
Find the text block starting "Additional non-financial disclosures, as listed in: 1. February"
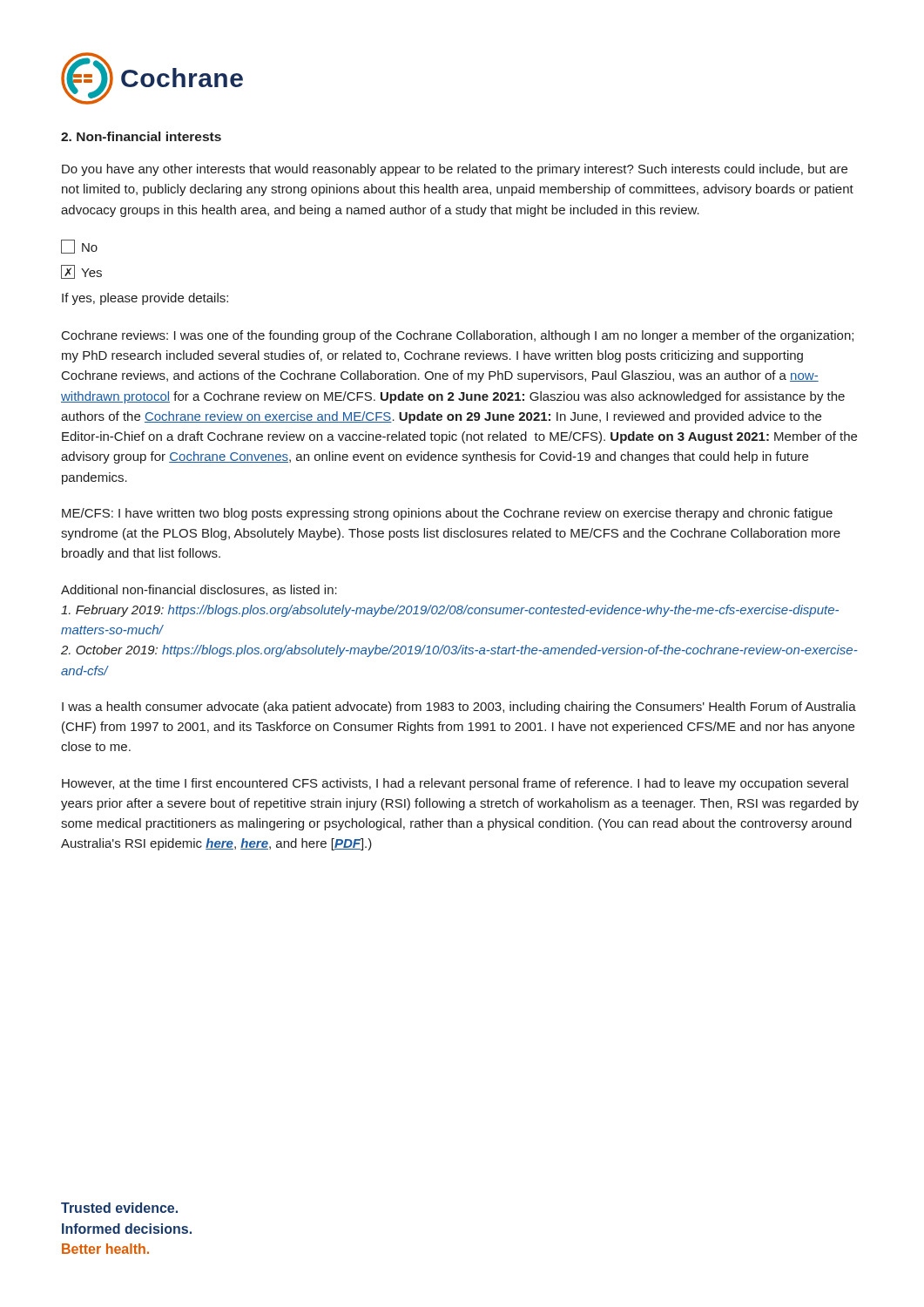(x=199, y=590)
